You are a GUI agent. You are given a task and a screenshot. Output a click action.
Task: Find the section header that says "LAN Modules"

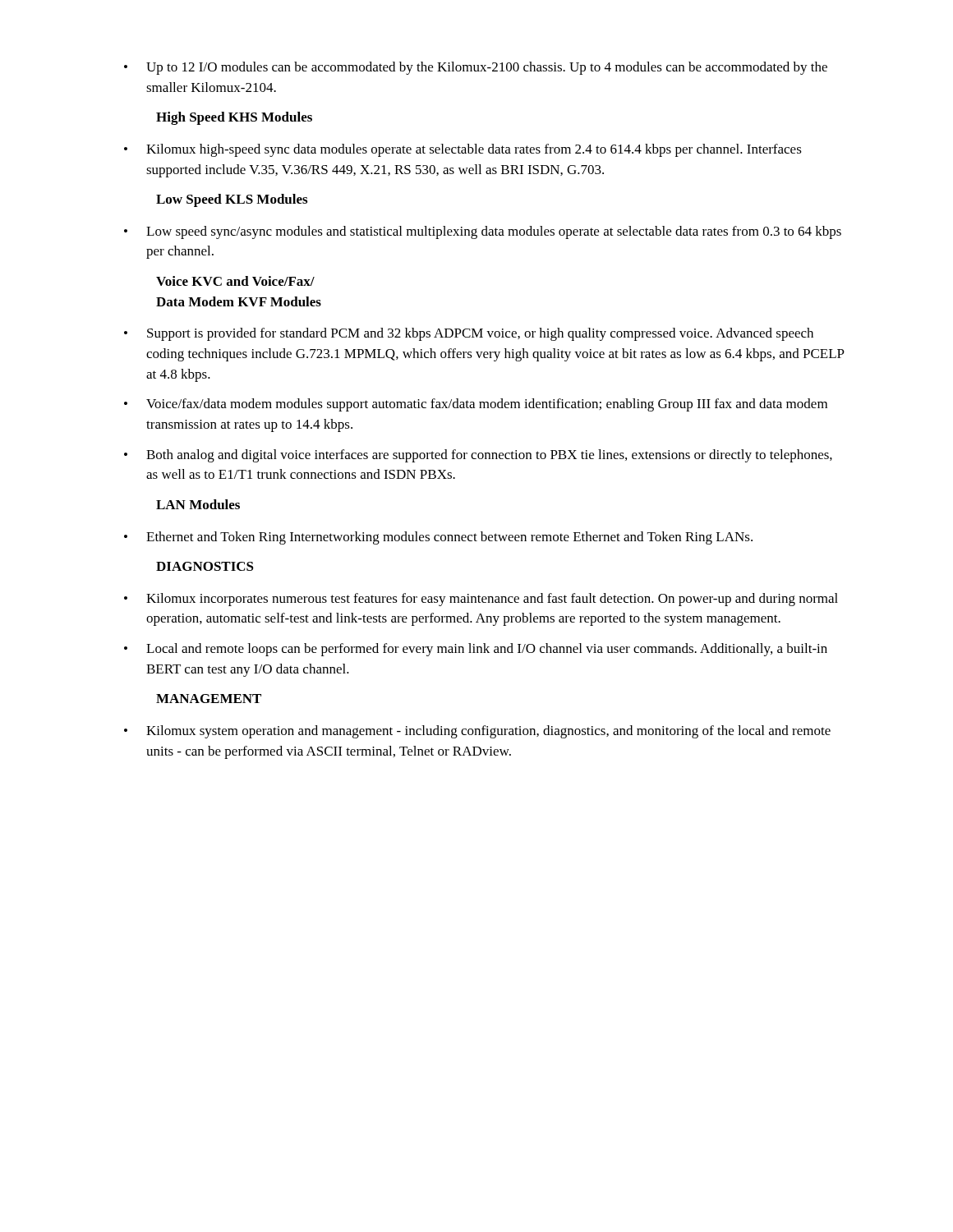coord(198,505)
